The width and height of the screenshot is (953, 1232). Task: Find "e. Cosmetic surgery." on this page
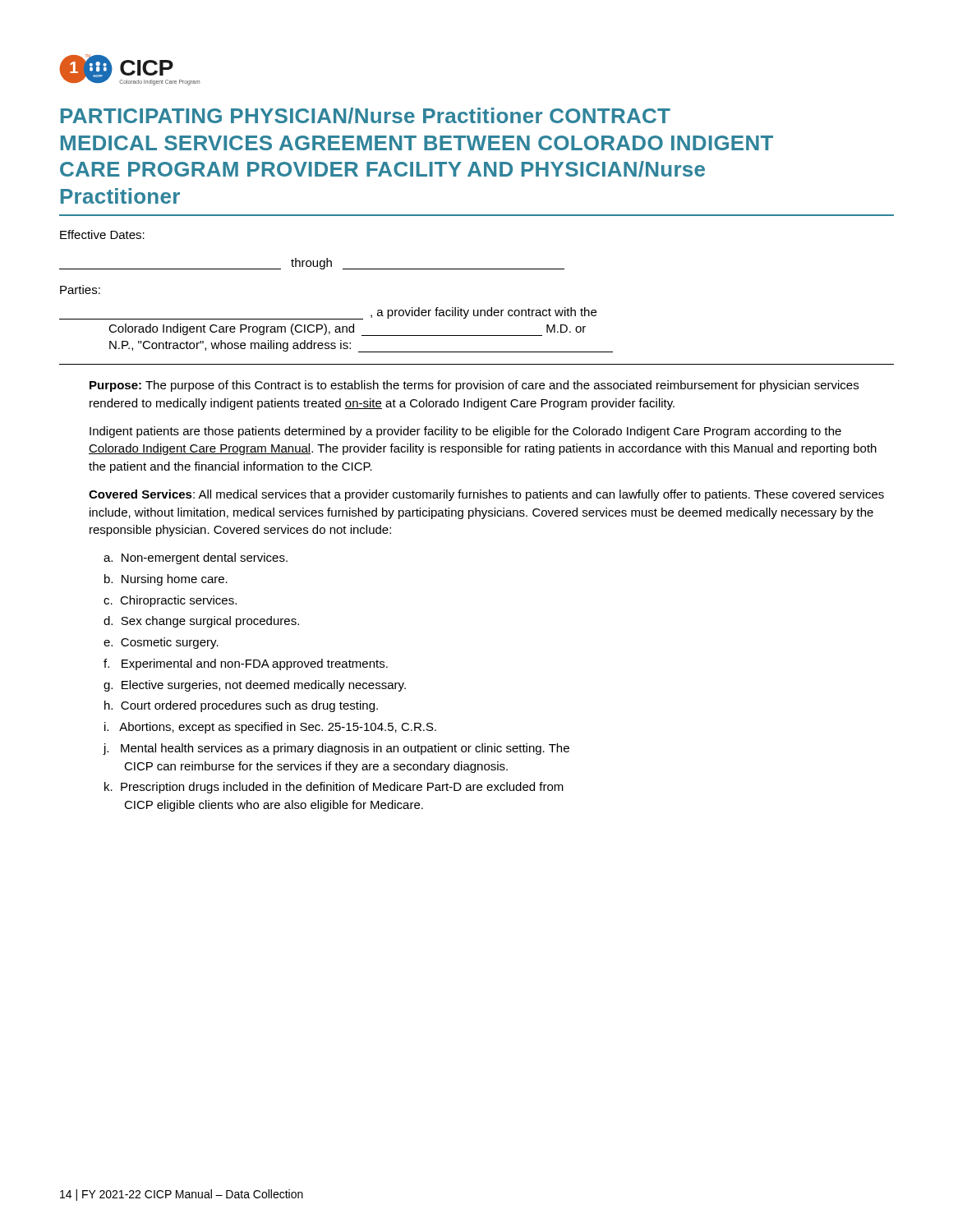pos(161,642)
